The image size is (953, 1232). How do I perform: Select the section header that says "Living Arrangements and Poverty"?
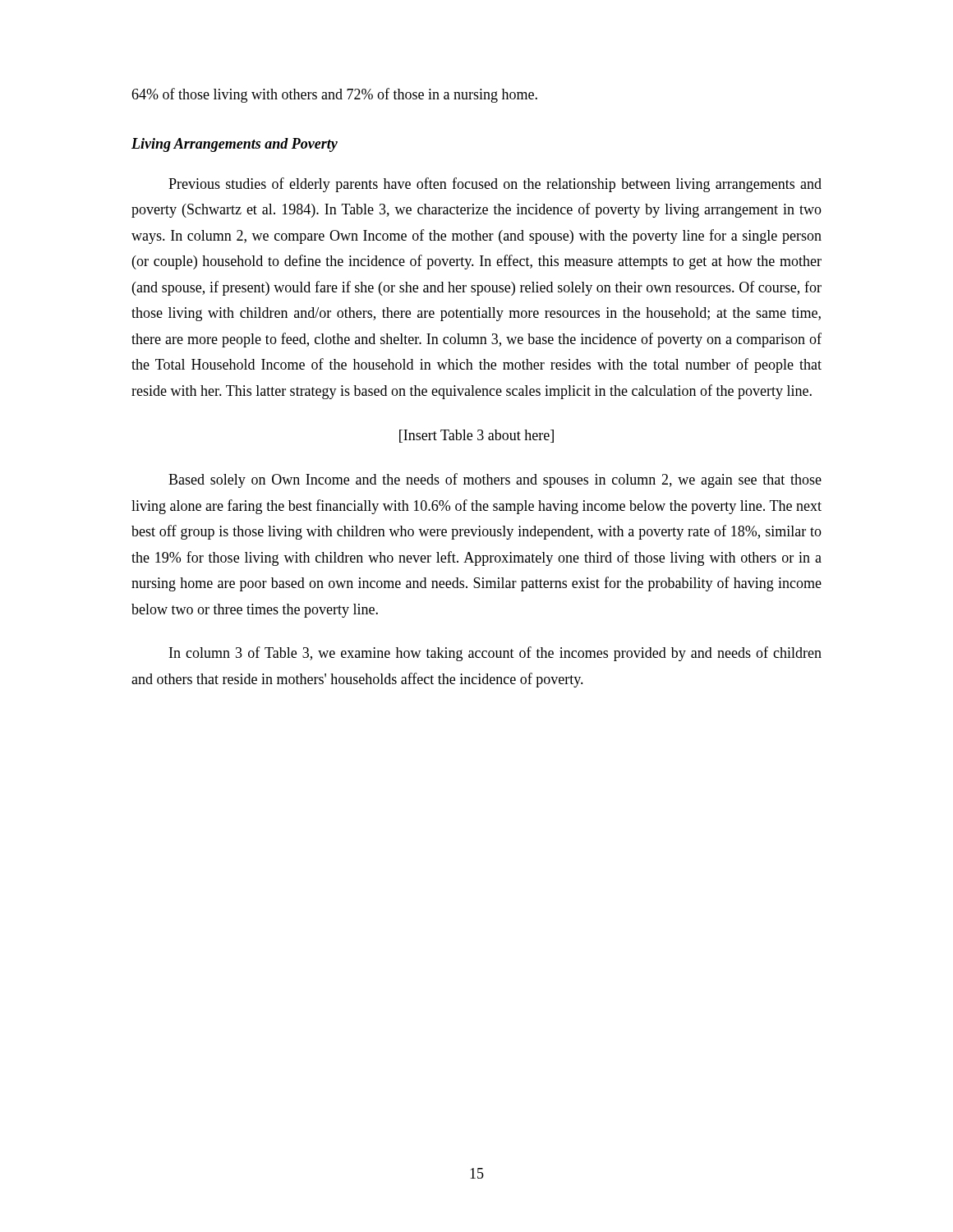234,143
